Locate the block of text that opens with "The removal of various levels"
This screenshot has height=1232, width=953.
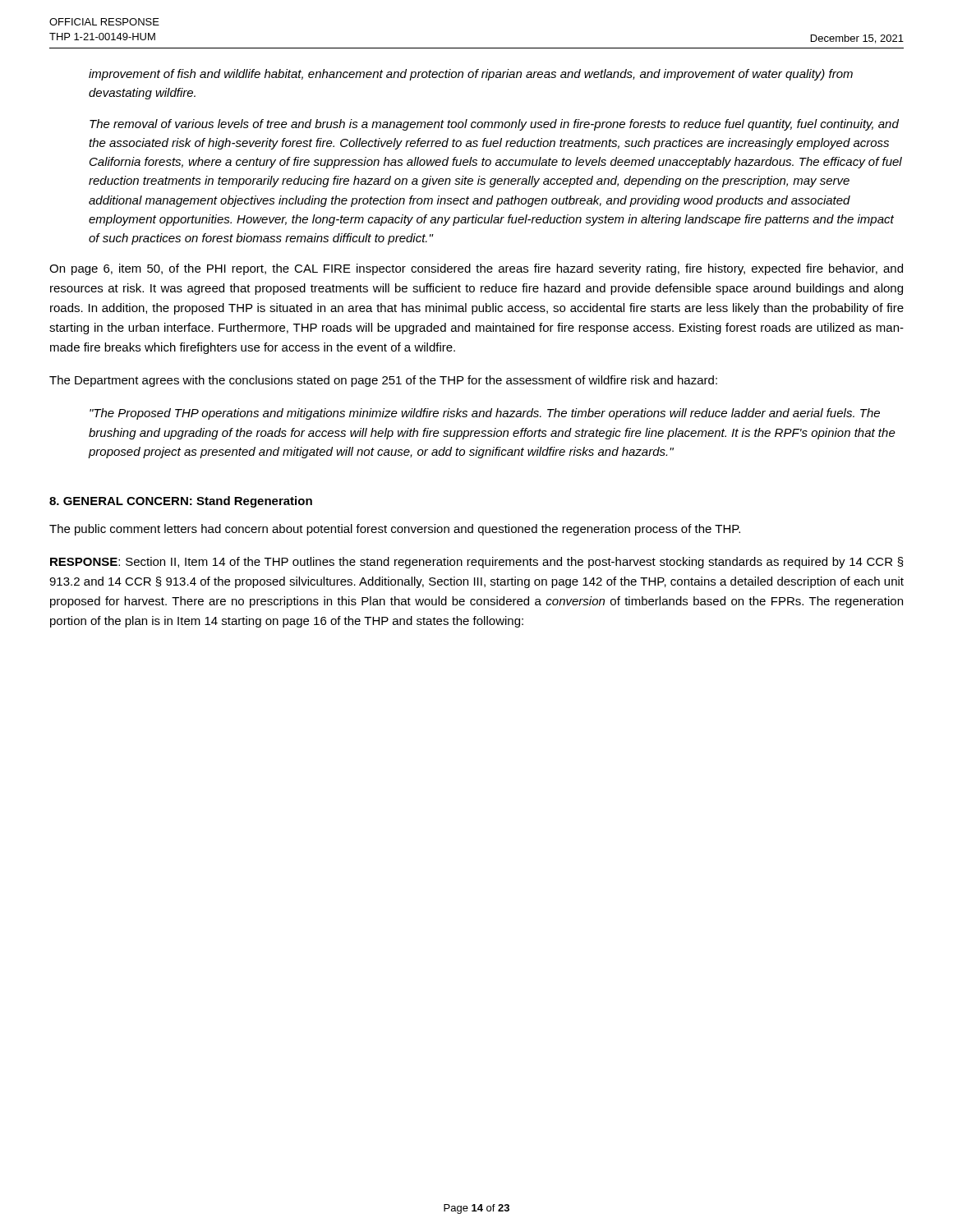point(495,180)
